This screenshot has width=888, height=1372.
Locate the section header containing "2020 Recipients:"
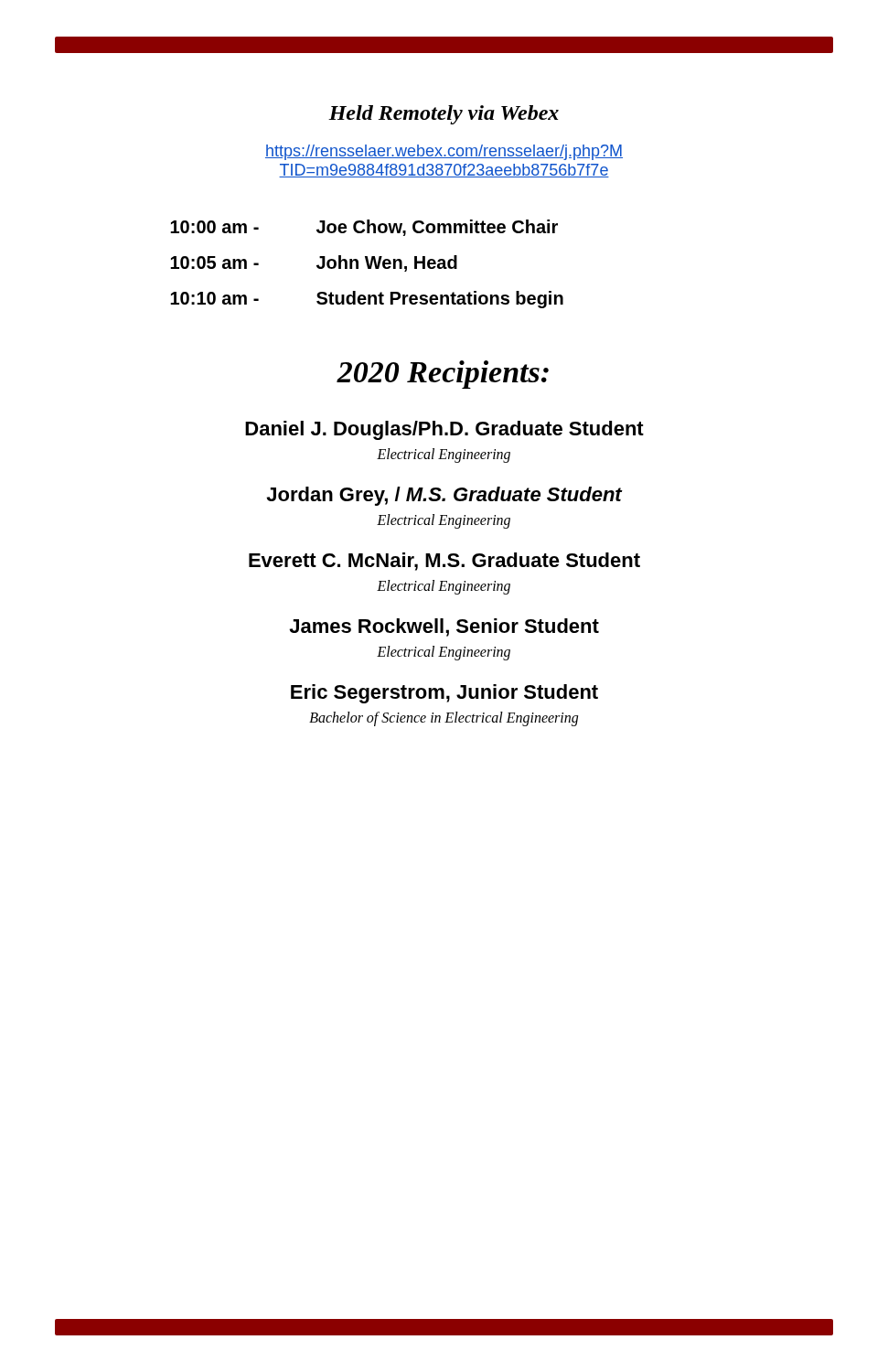pyautogui.click(x=444, y=372)
